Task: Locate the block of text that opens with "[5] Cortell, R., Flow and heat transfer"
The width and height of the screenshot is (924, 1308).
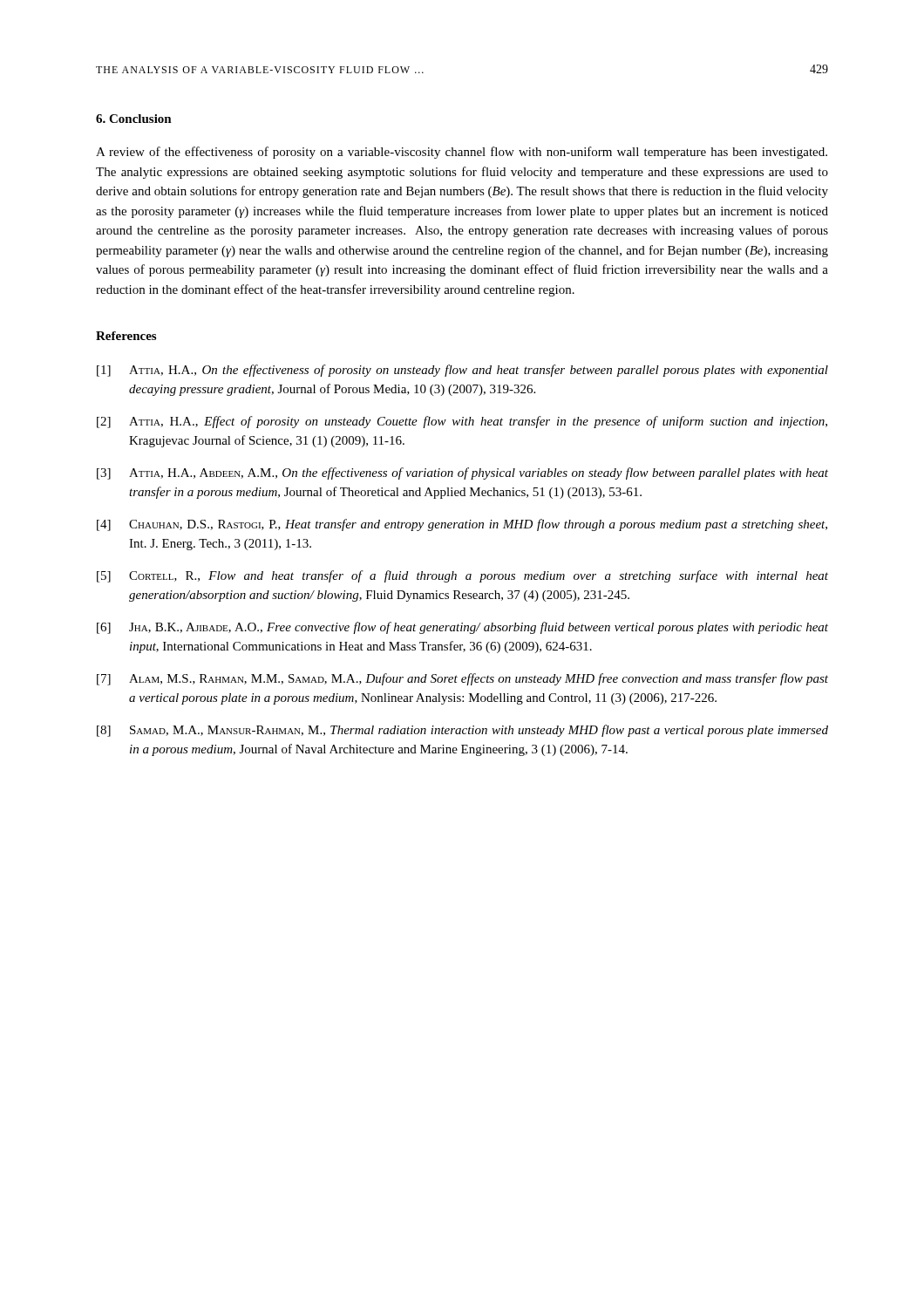Action: pyautogui.click(x=462, y=585)
